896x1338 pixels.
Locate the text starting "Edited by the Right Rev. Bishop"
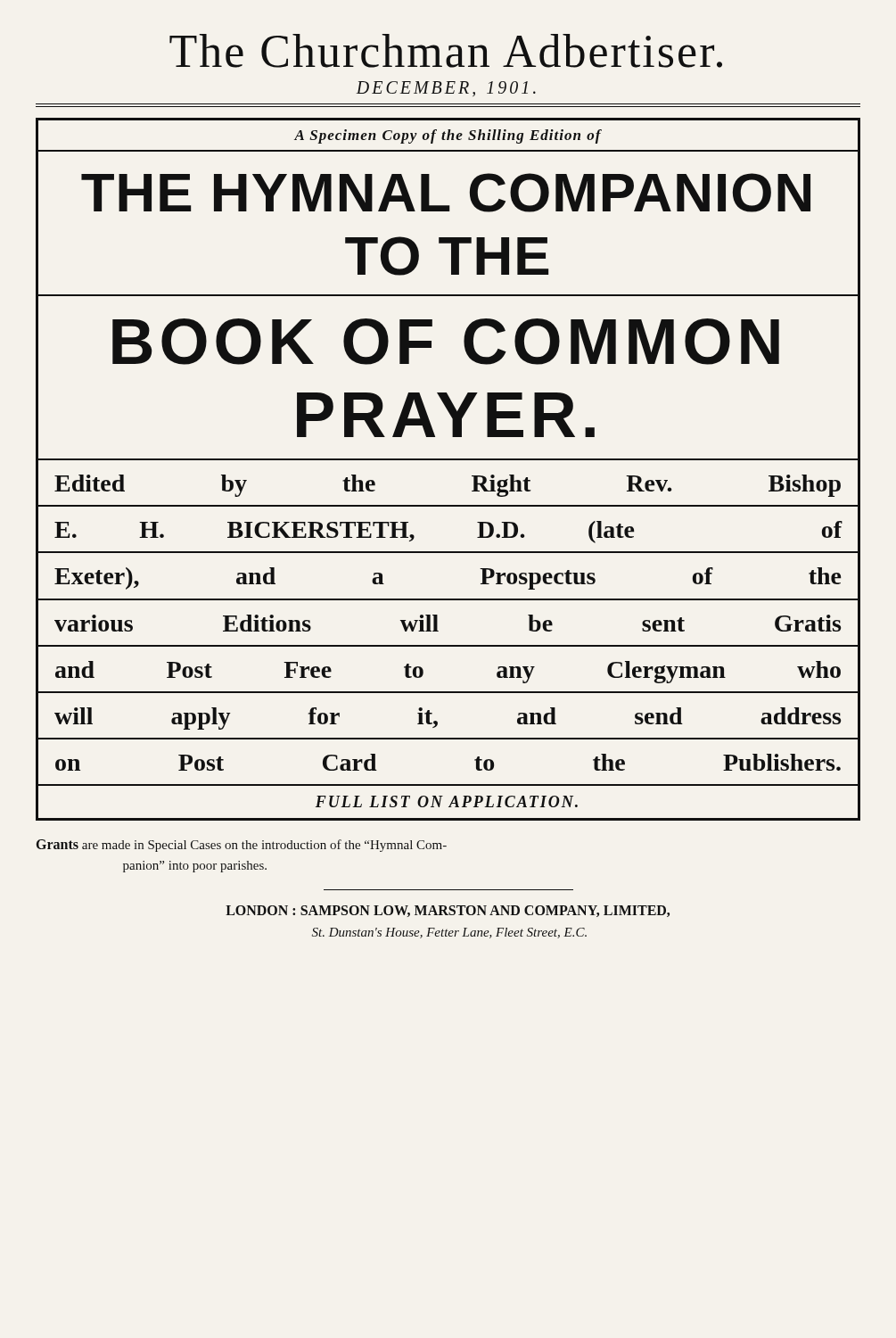[x=94, y=486]
